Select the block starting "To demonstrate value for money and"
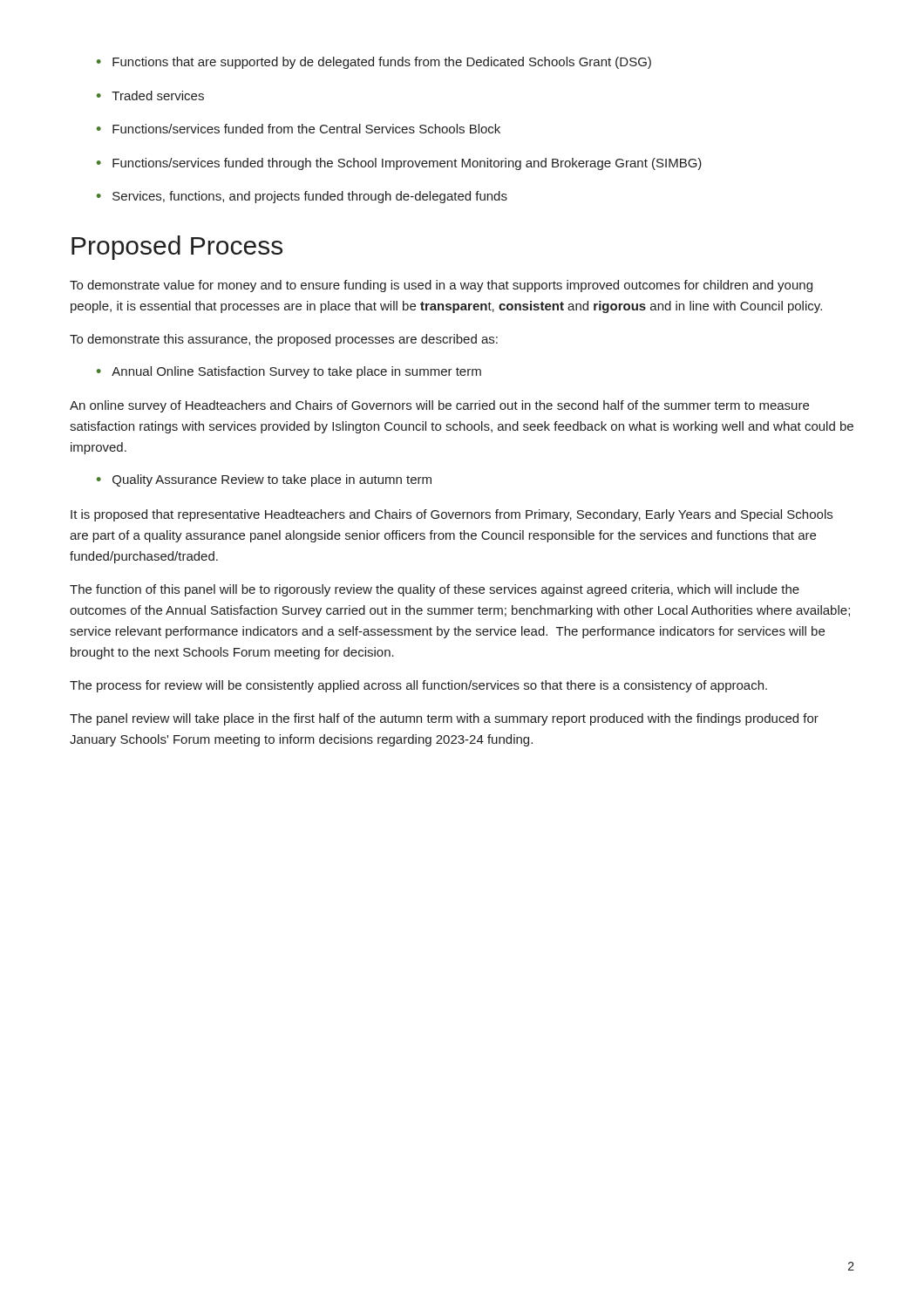 [x=446, y=295]
